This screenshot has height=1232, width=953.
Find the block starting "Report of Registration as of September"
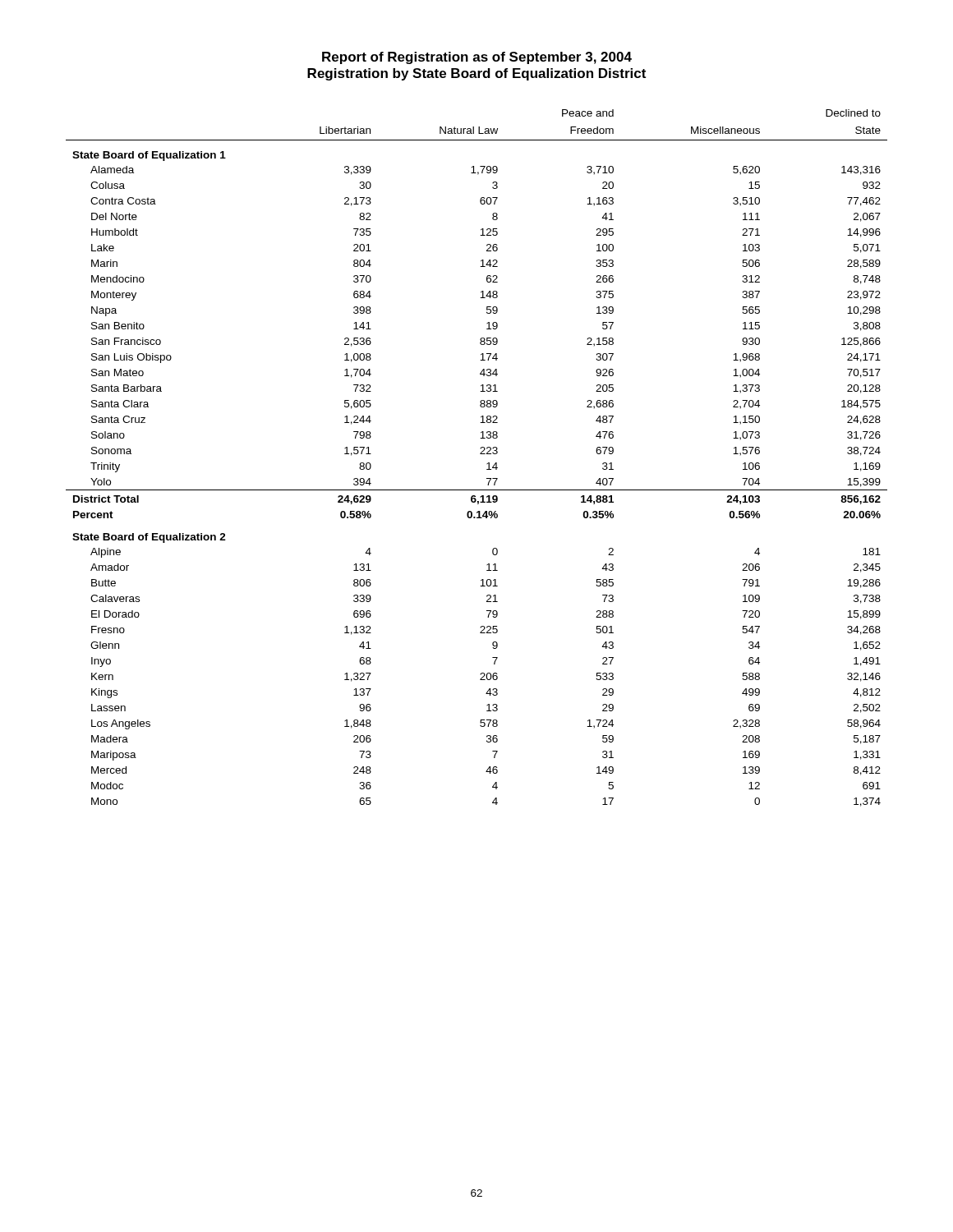(476, 66)
